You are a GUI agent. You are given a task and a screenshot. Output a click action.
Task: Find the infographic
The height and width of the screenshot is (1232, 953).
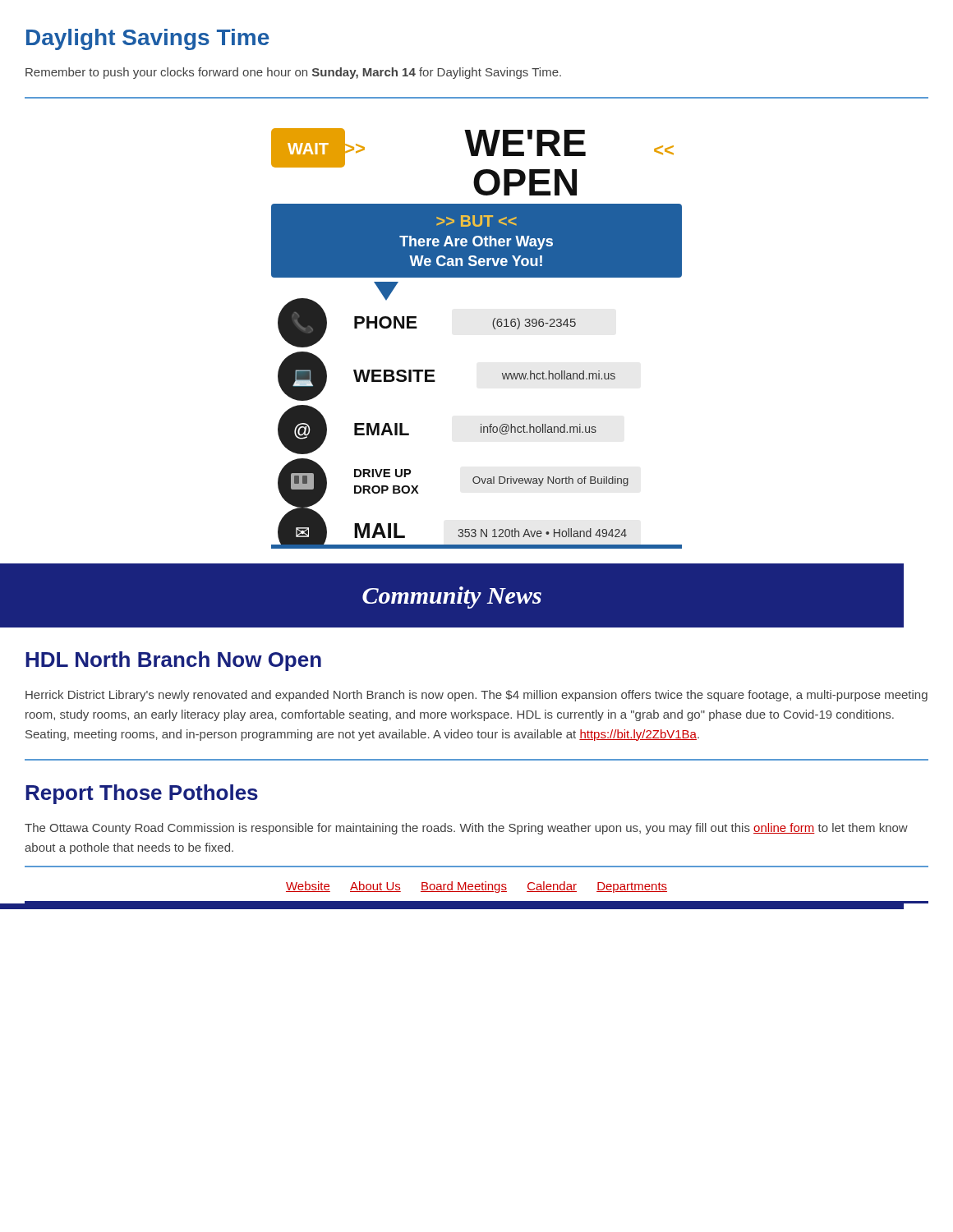[x=476, y=331]
